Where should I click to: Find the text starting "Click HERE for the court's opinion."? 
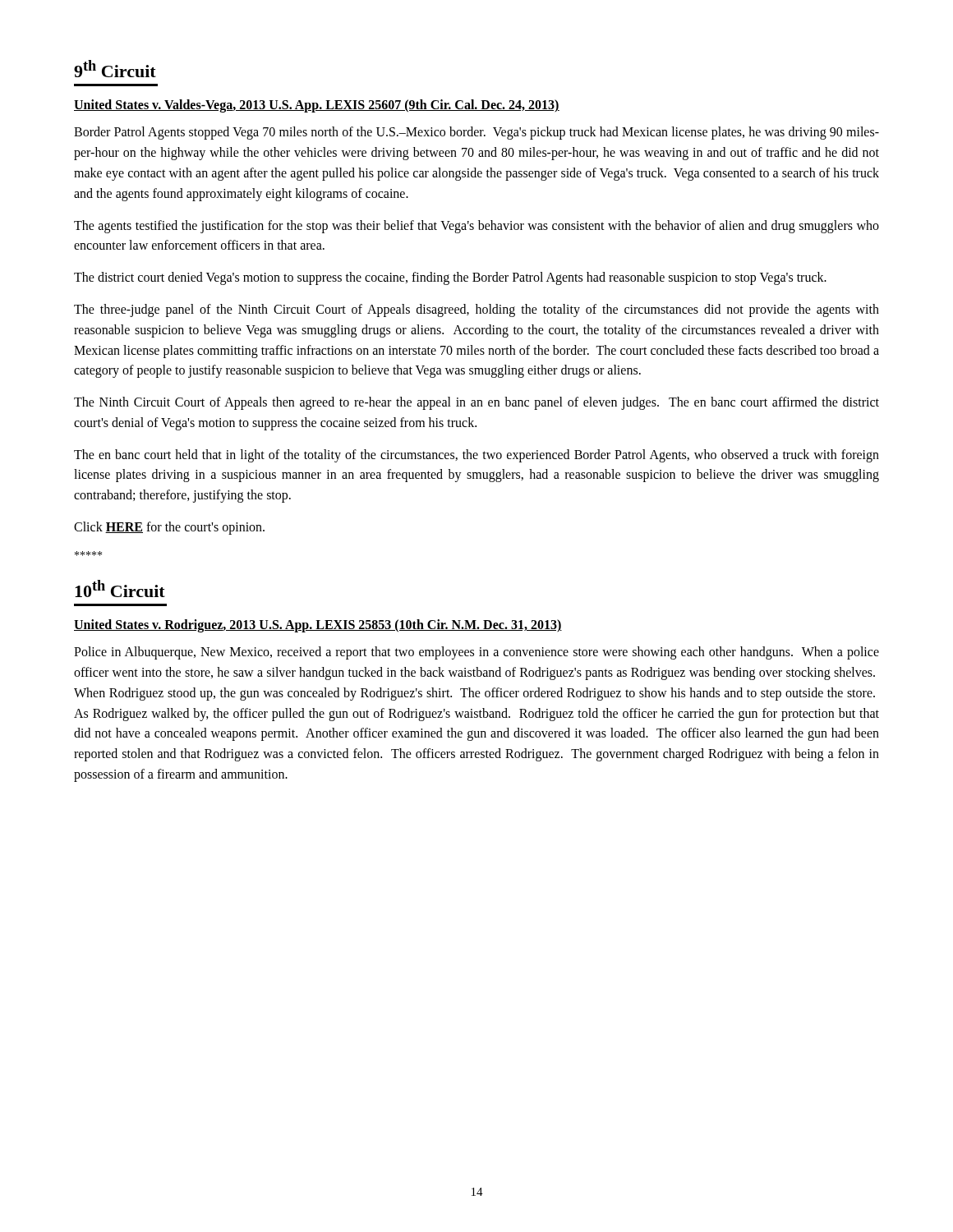point(170,527)
